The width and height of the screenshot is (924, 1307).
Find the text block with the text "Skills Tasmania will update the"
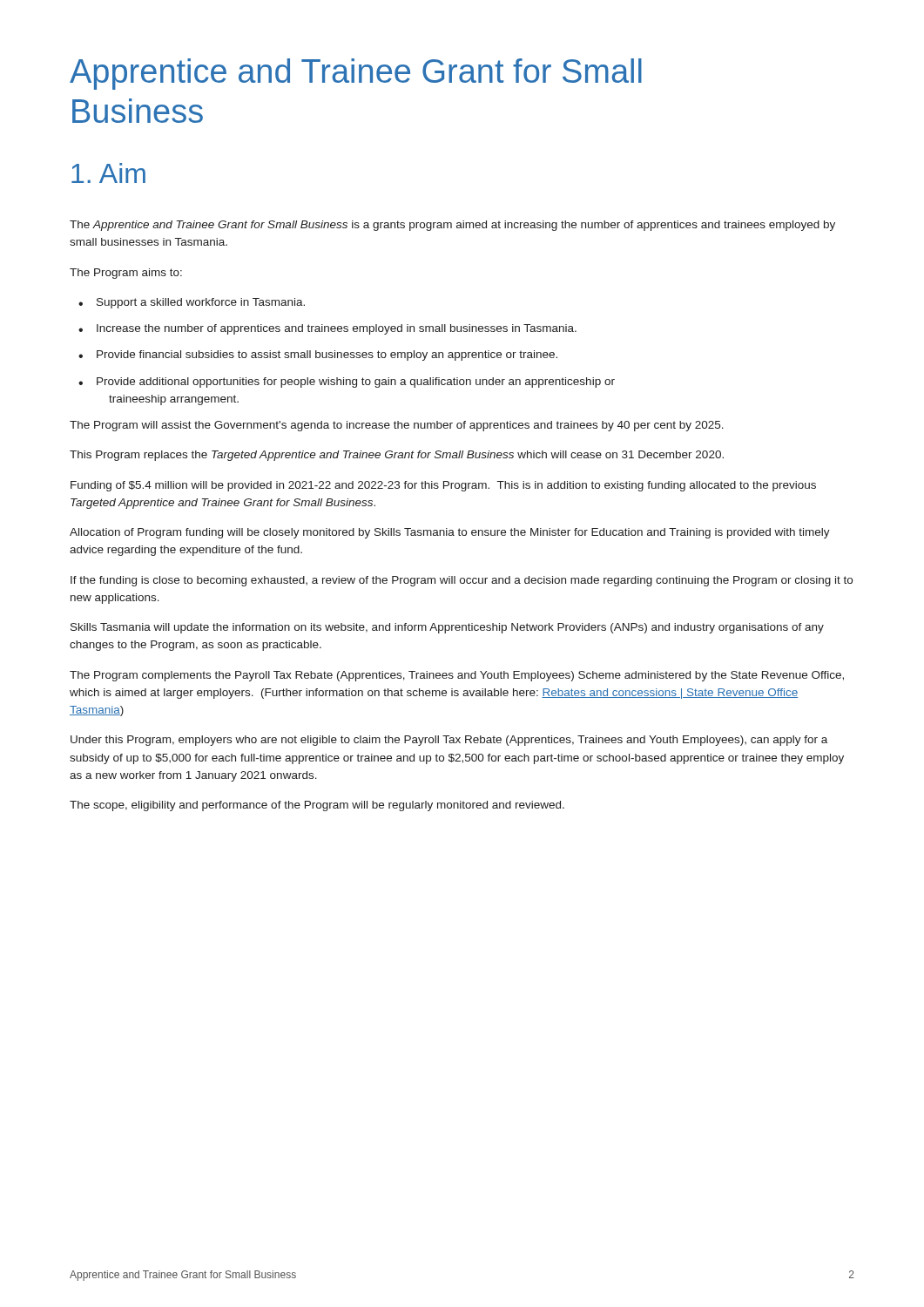pyautogui.click(x=462, y=637)
